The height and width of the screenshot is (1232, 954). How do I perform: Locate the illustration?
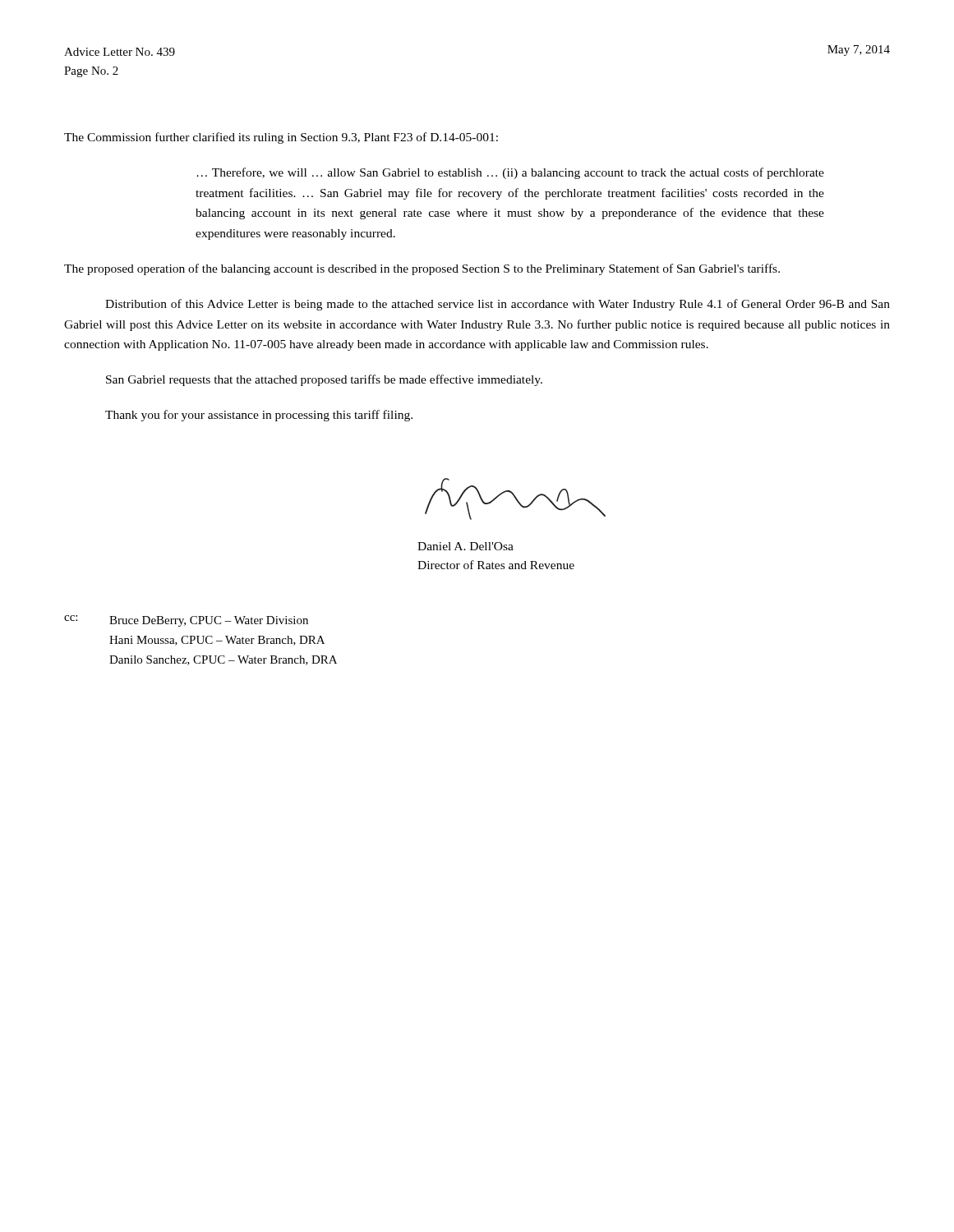click(654, 500)
